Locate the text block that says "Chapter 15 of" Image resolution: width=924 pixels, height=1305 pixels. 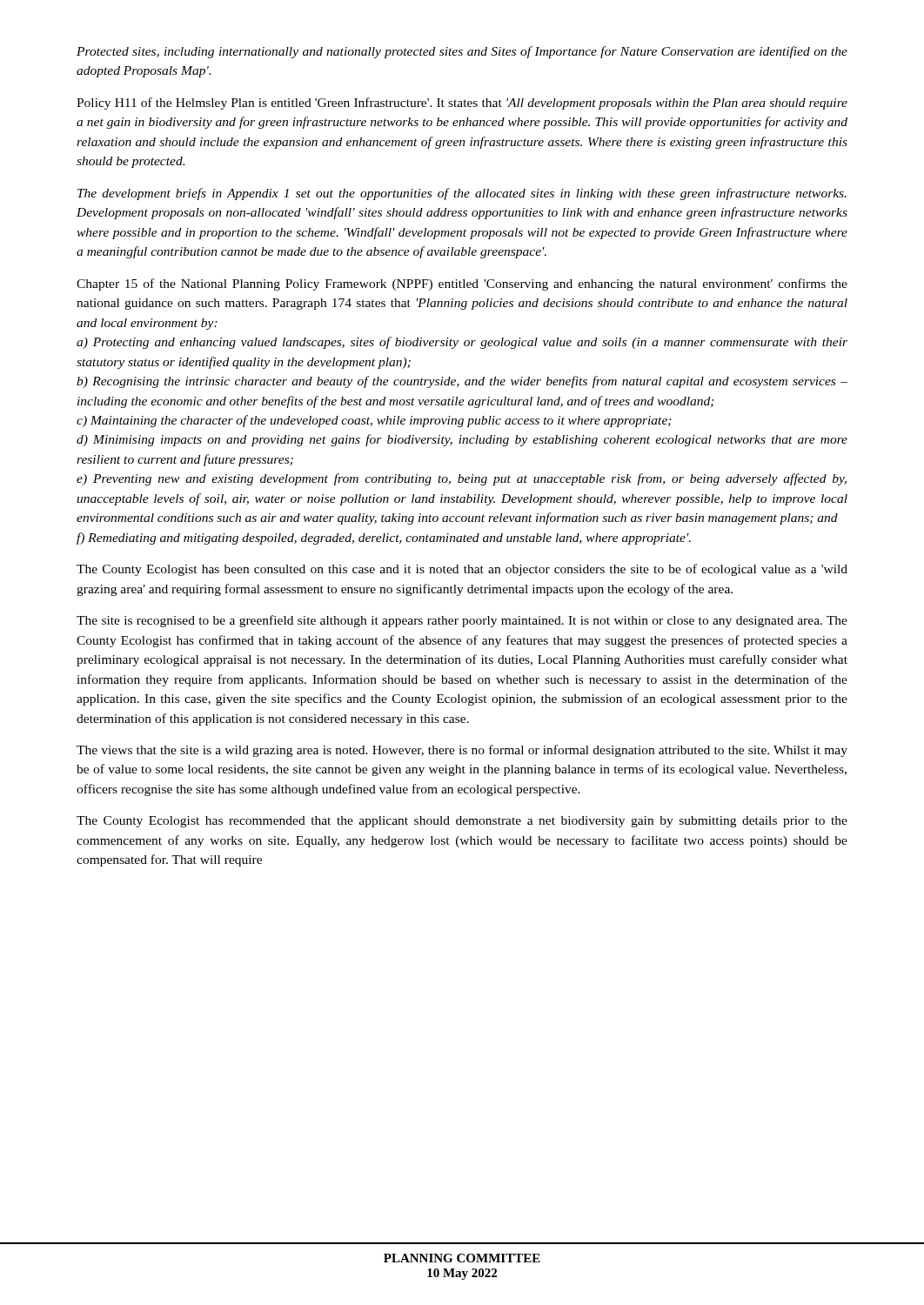[x=462, y=411]
